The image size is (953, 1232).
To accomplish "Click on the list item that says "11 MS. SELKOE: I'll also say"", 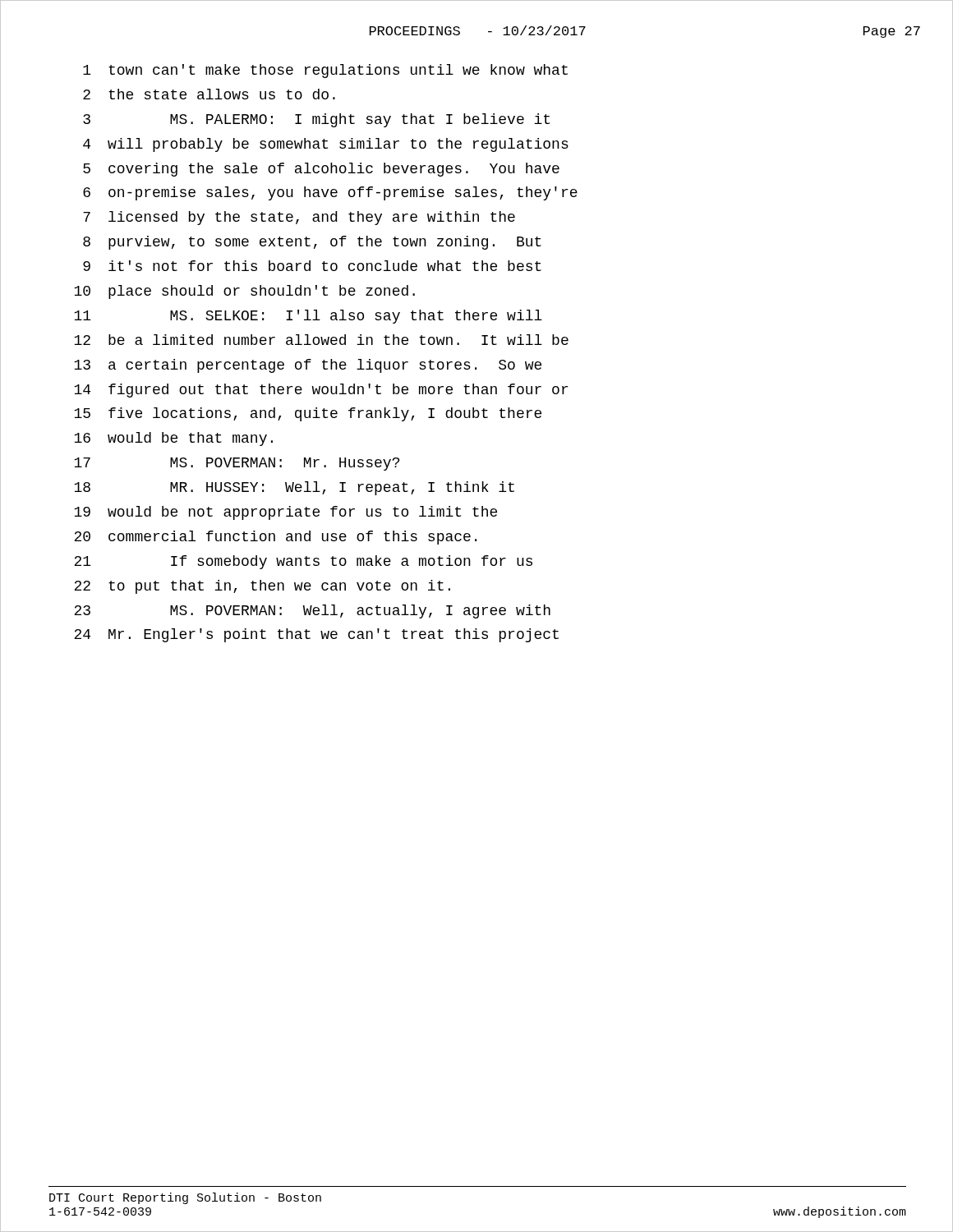I will (x=485, y=317).
